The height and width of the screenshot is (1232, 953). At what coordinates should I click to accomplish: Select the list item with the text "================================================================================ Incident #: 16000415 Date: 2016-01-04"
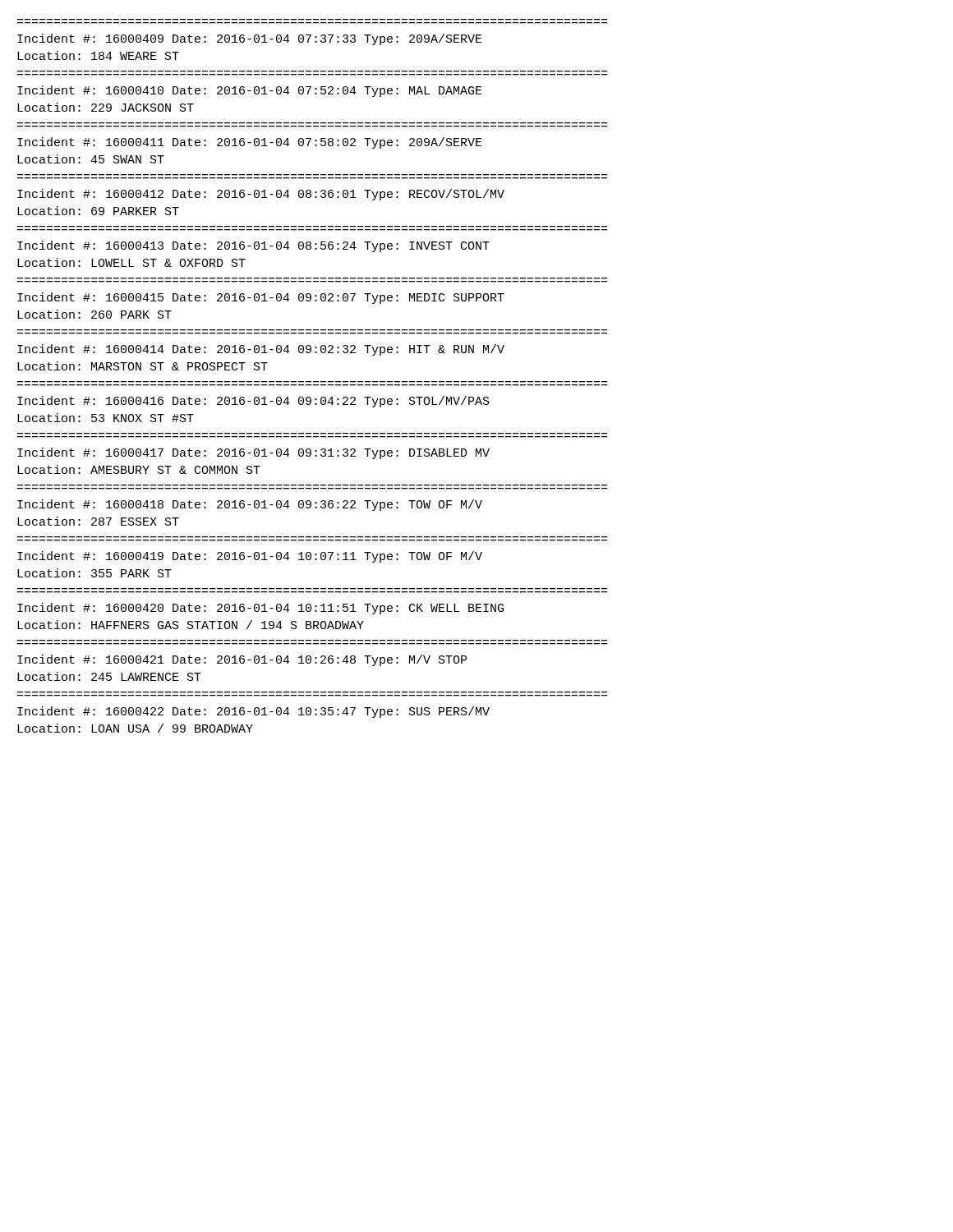476,299
